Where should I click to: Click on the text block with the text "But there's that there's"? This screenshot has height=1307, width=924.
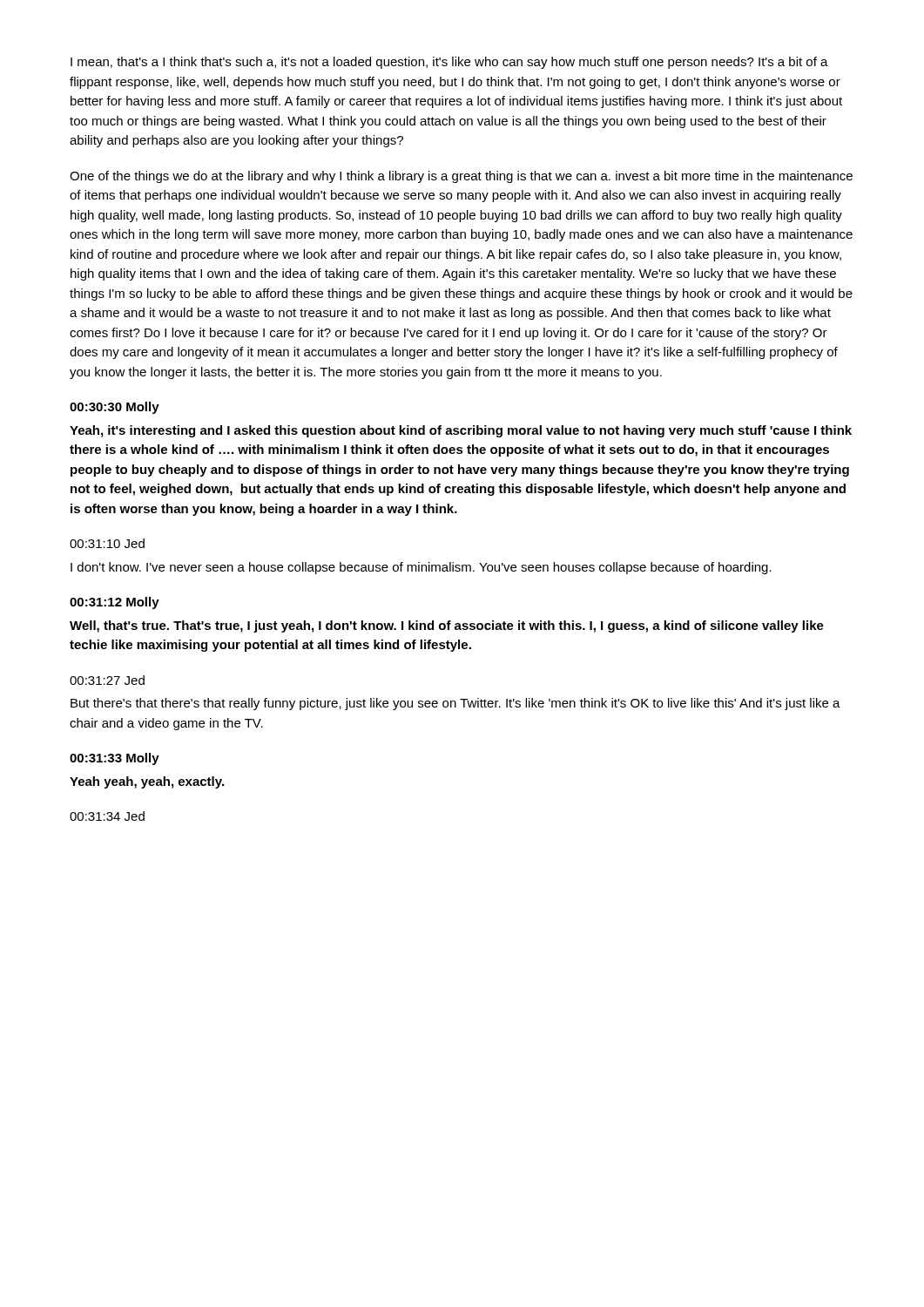click(455, 713)
